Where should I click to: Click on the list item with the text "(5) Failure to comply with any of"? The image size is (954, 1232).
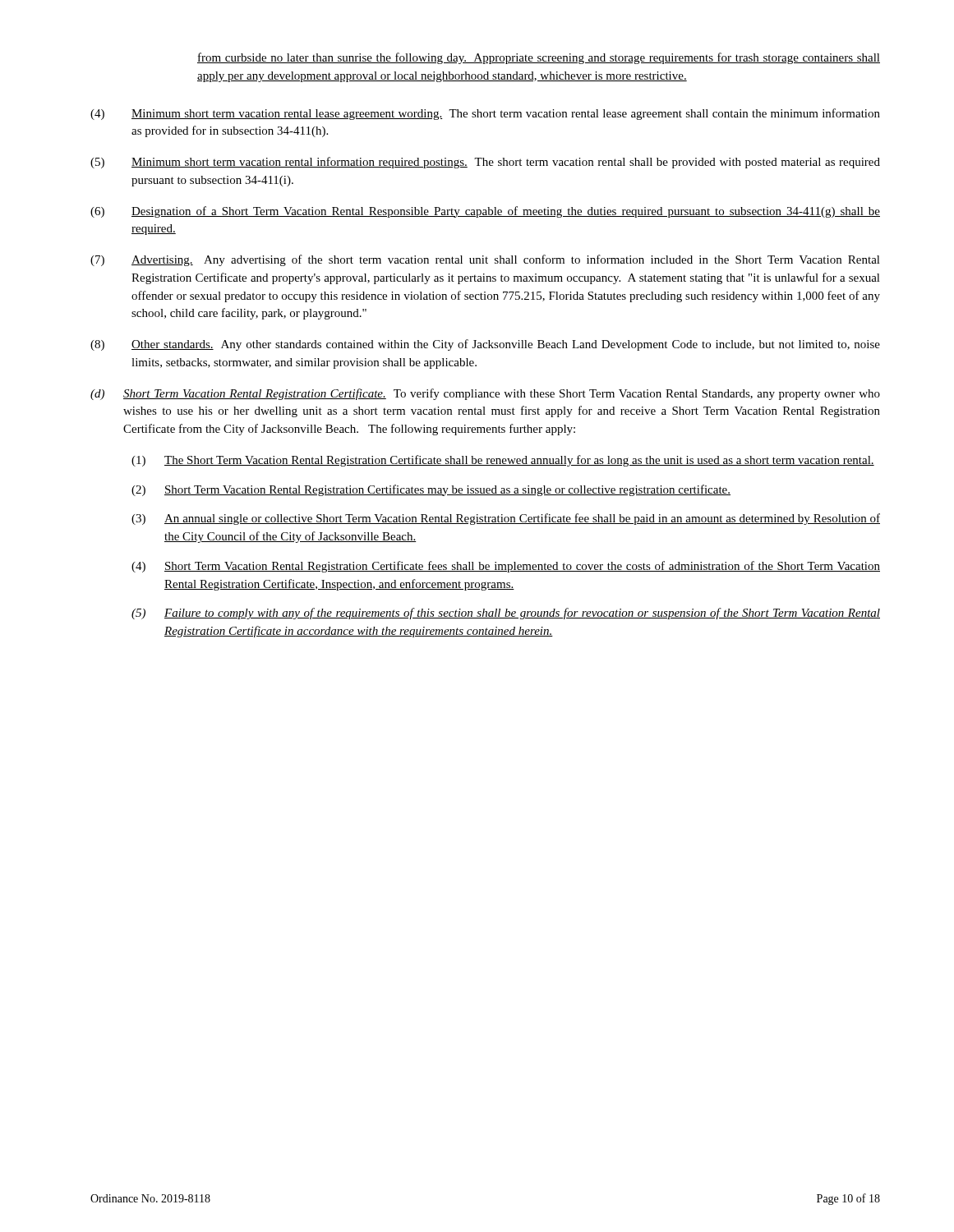(506, 623)
